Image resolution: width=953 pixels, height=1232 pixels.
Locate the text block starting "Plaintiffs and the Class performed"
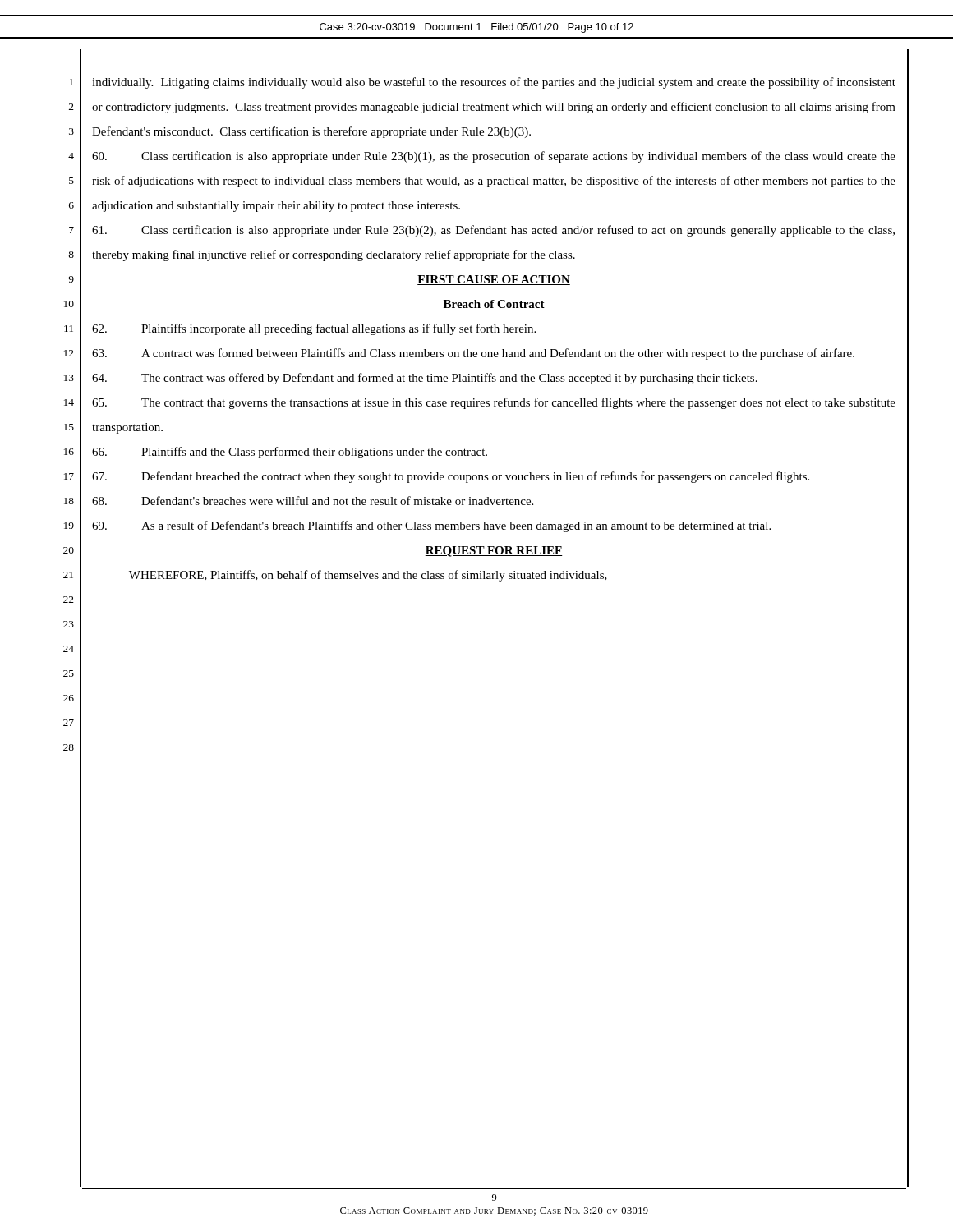coord(290,452)
